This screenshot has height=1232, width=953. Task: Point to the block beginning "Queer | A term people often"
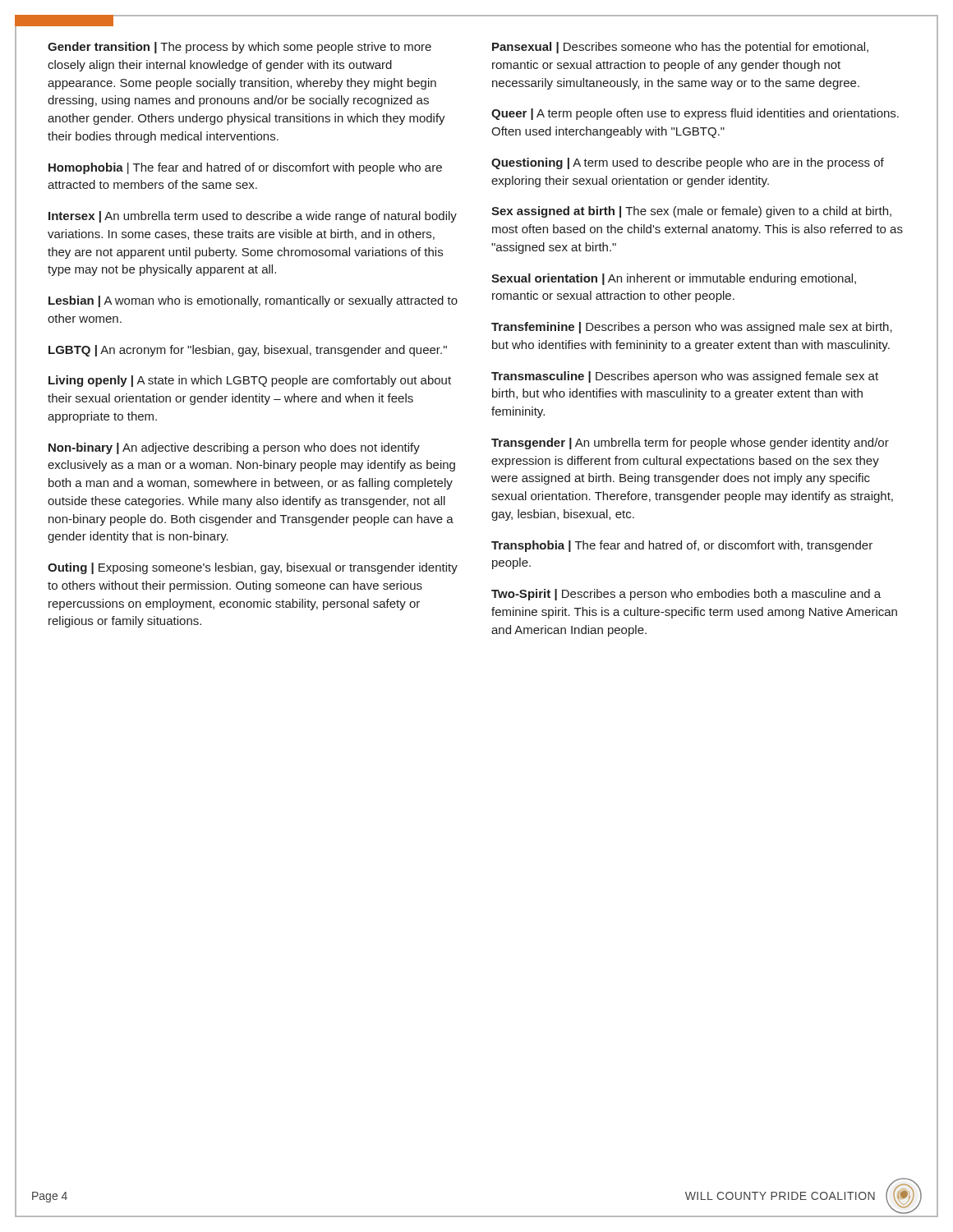click(695, 122)
